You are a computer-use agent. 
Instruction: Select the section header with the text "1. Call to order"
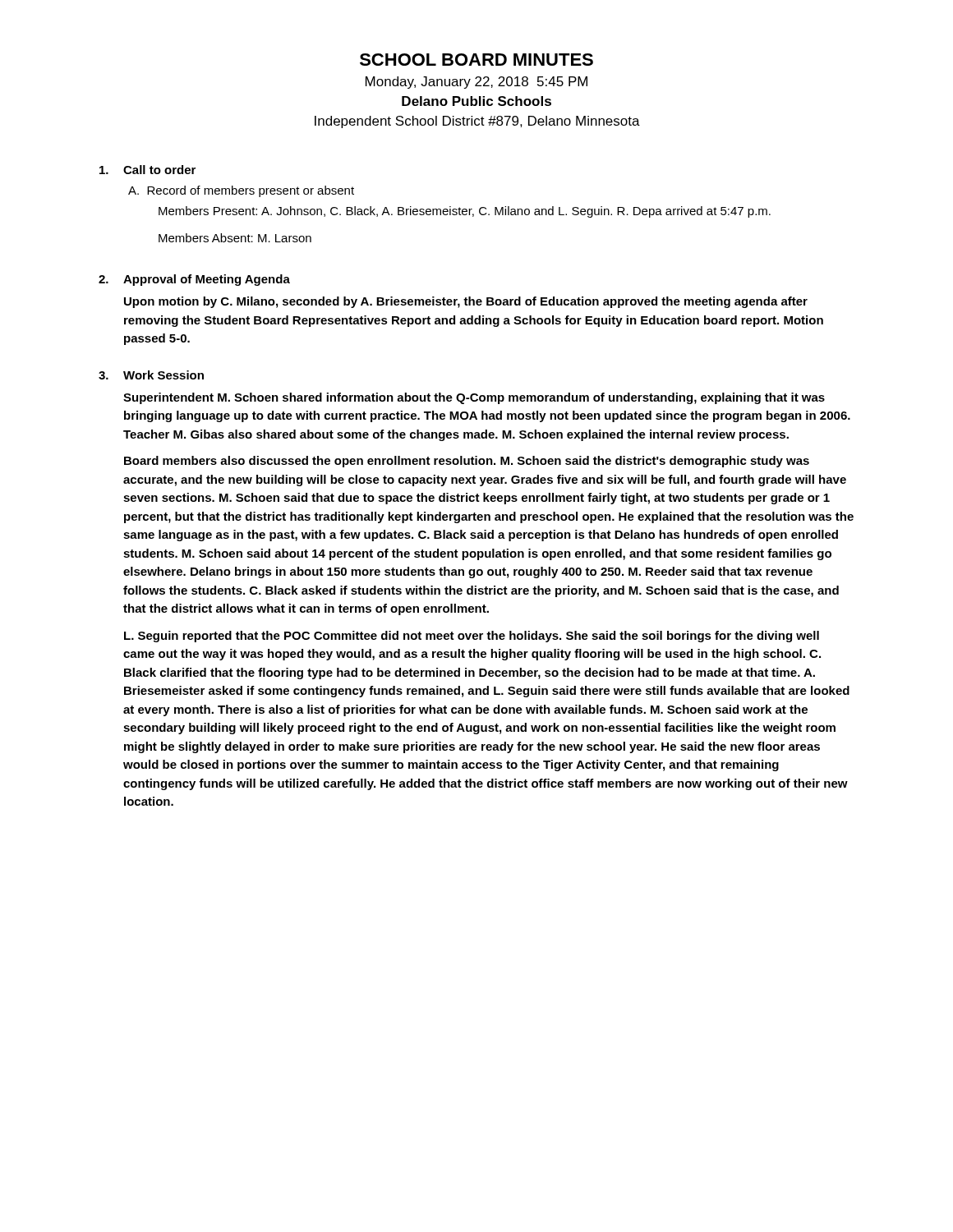(147, 170)
